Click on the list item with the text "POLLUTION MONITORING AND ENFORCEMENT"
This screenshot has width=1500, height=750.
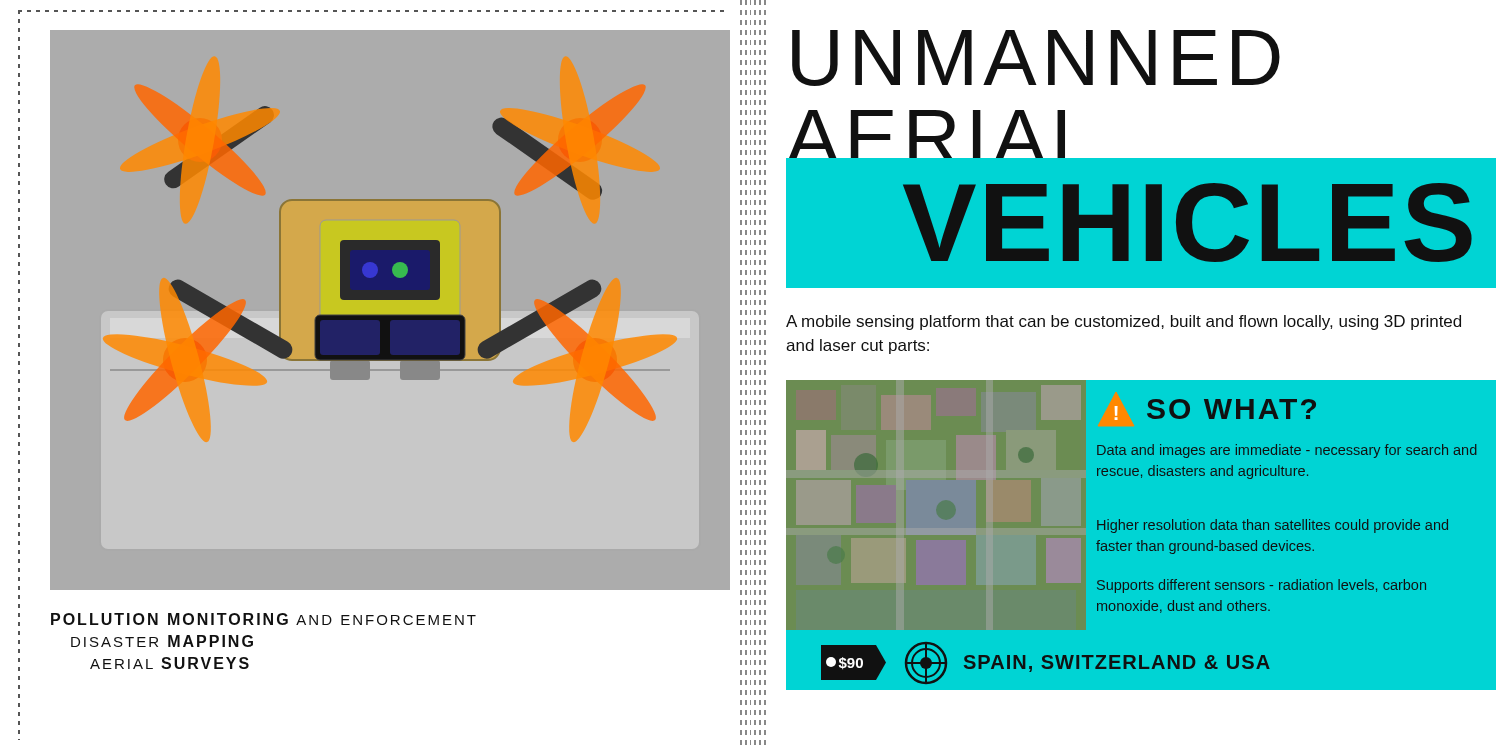coord(264,619)
